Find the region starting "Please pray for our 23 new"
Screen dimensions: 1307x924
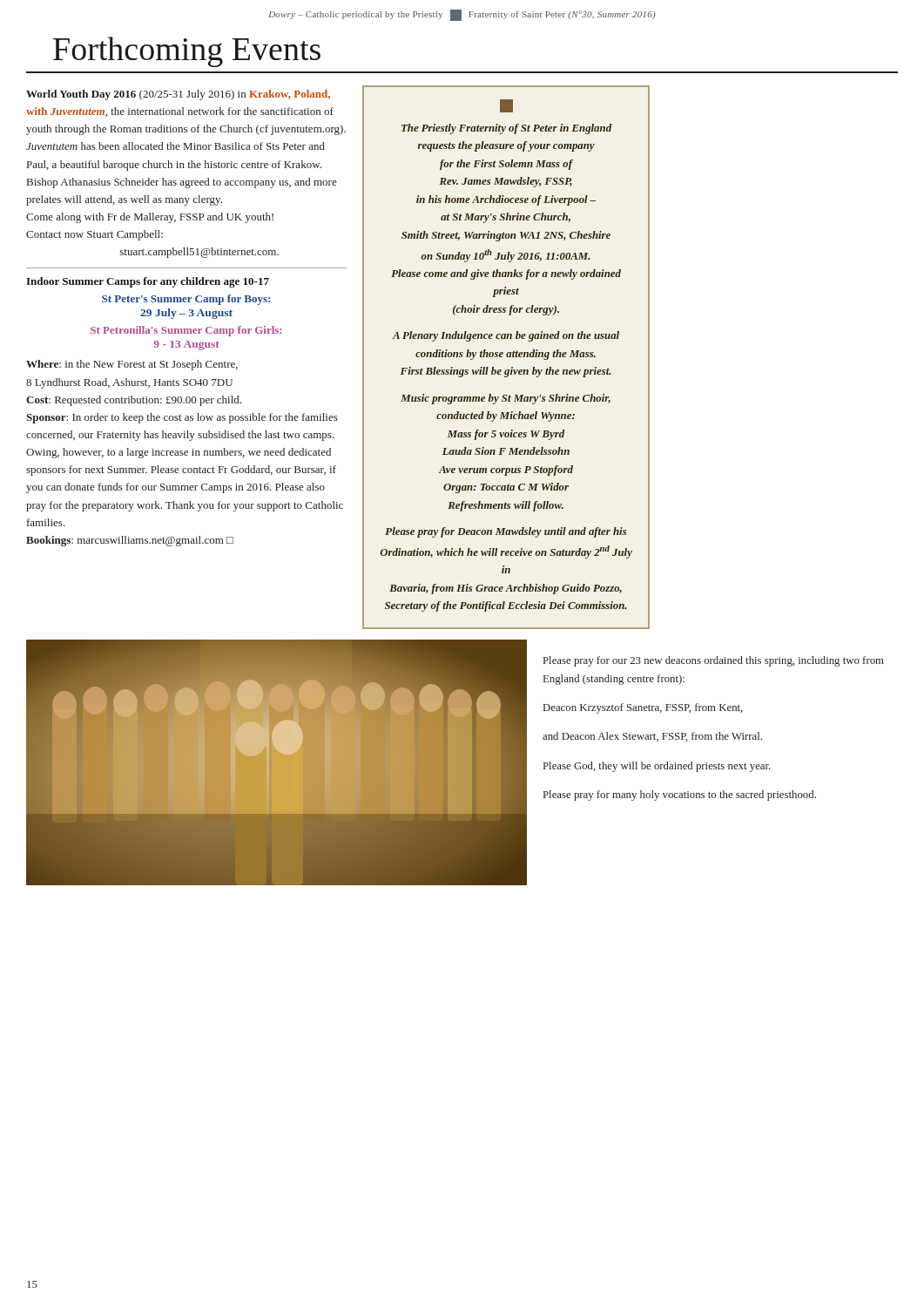pyautogui.click(x=720, y=728)
